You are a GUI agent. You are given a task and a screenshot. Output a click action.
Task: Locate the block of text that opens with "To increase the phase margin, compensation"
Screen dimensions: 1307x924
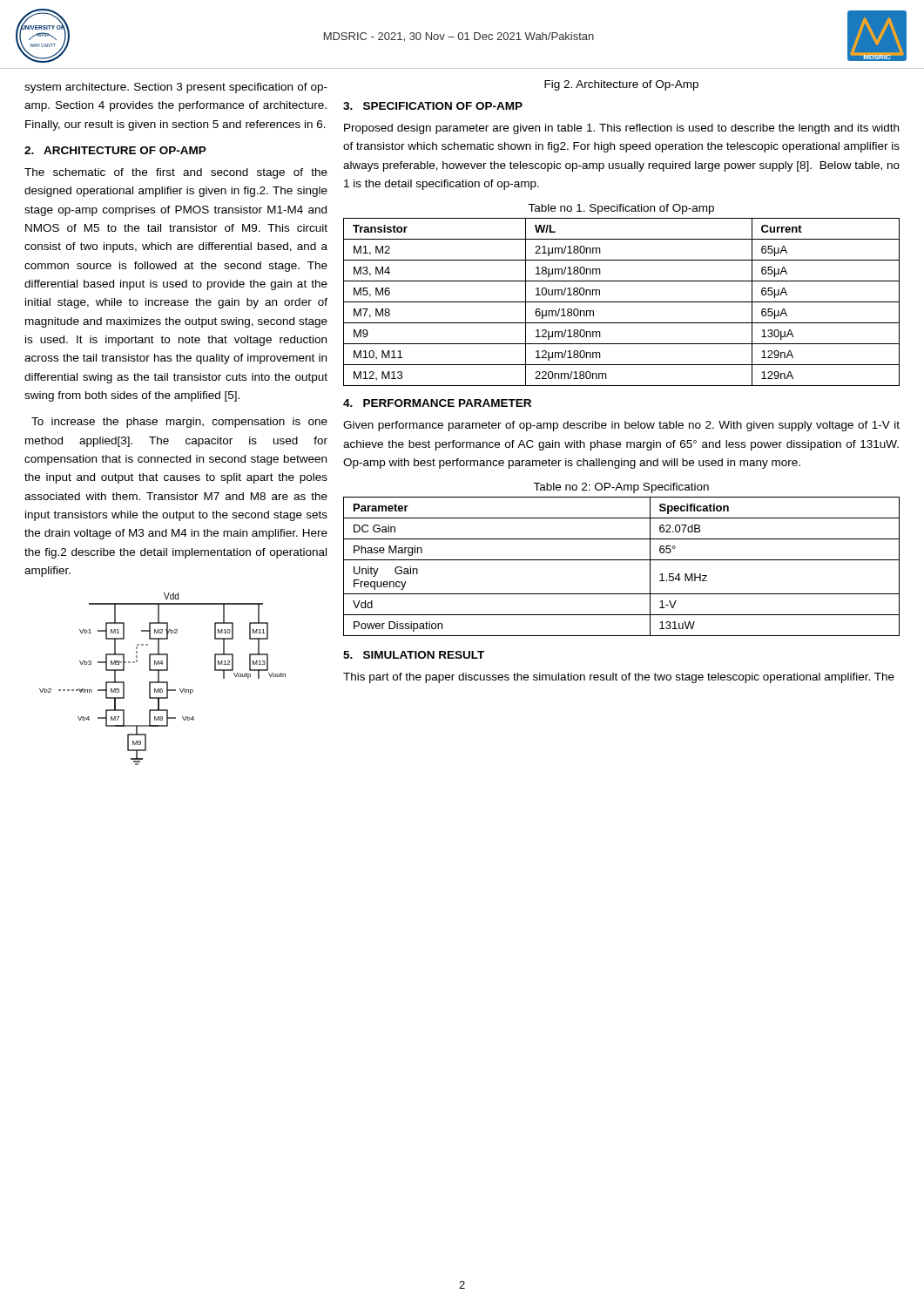pos(176,496)
